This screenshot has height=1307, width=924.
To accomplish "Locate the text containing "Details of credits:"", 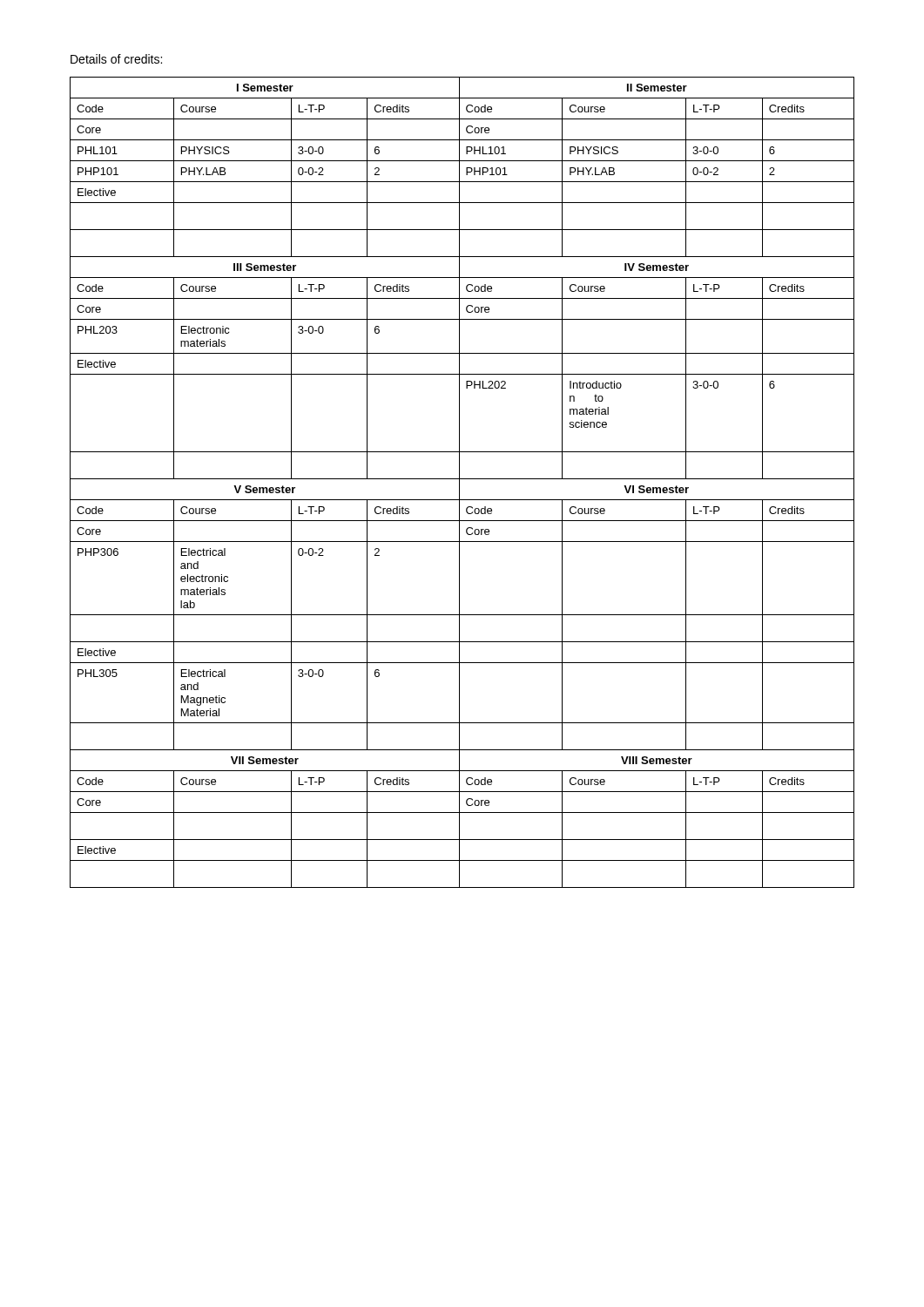I will click(116, 59).
